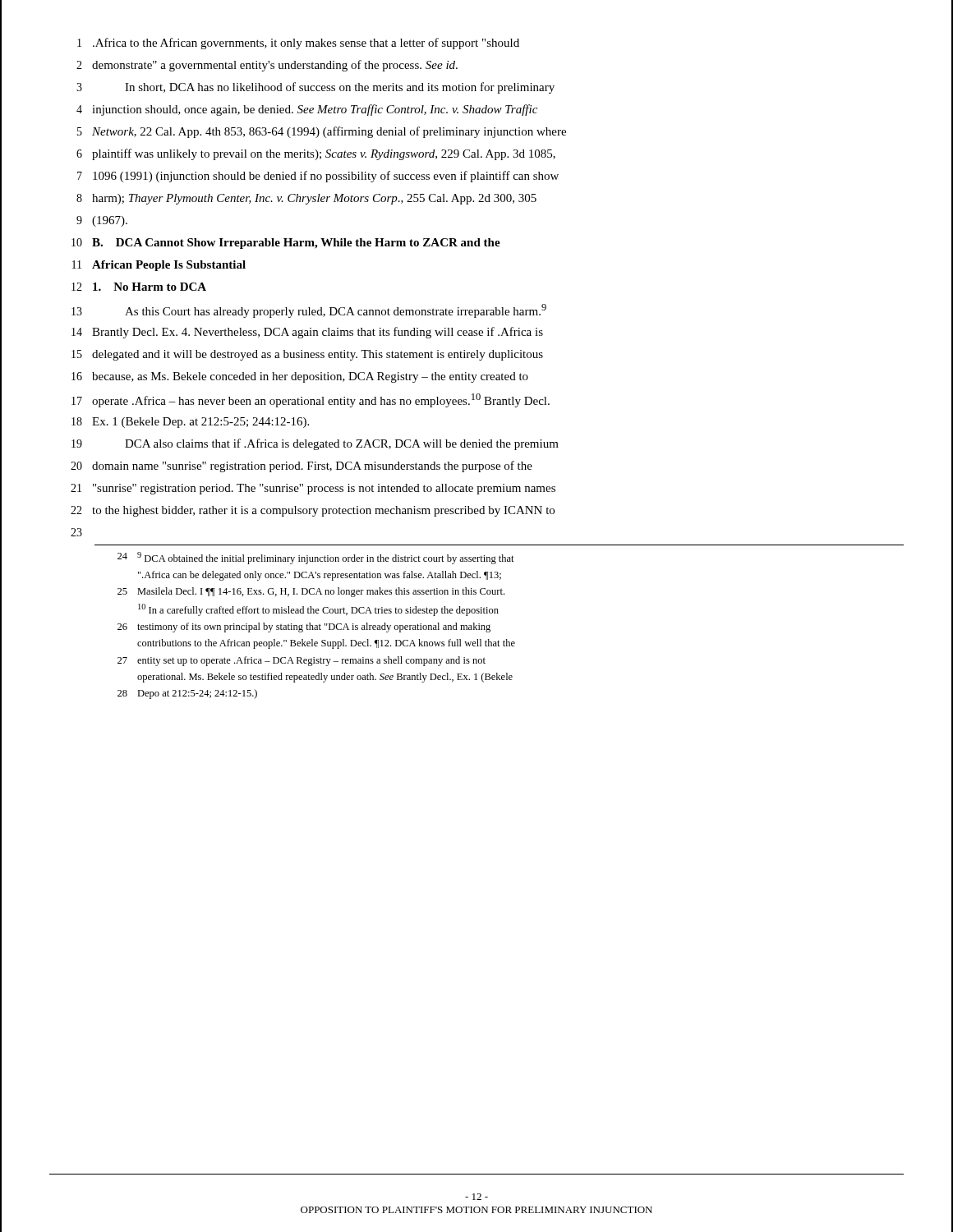
Task: Locate the region starting "13 As this Court has already properly ruled,"
Action: [x=476, y=366]
